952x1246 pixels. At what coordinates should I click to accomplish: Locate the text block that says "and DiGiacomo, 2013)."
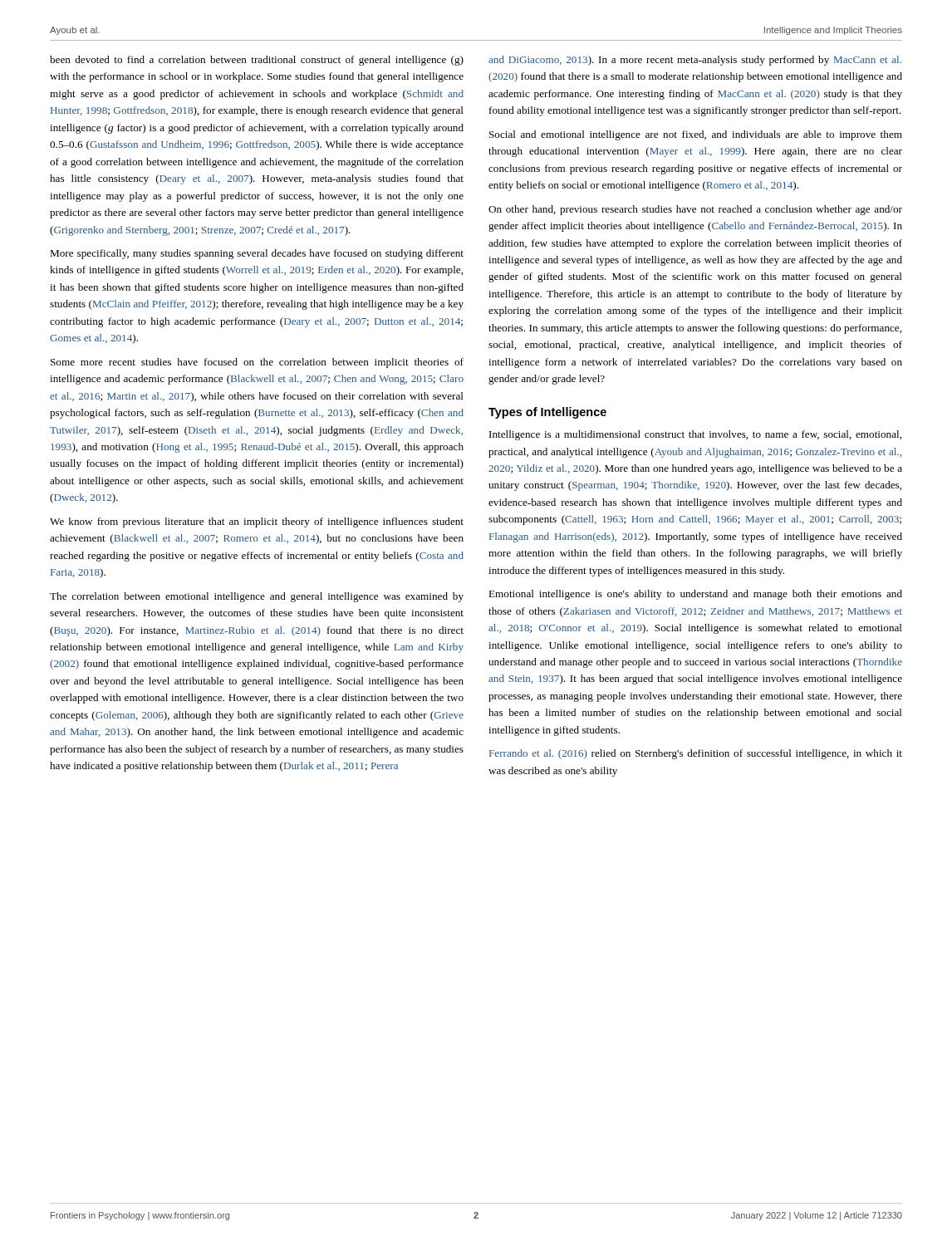(695, 220)
